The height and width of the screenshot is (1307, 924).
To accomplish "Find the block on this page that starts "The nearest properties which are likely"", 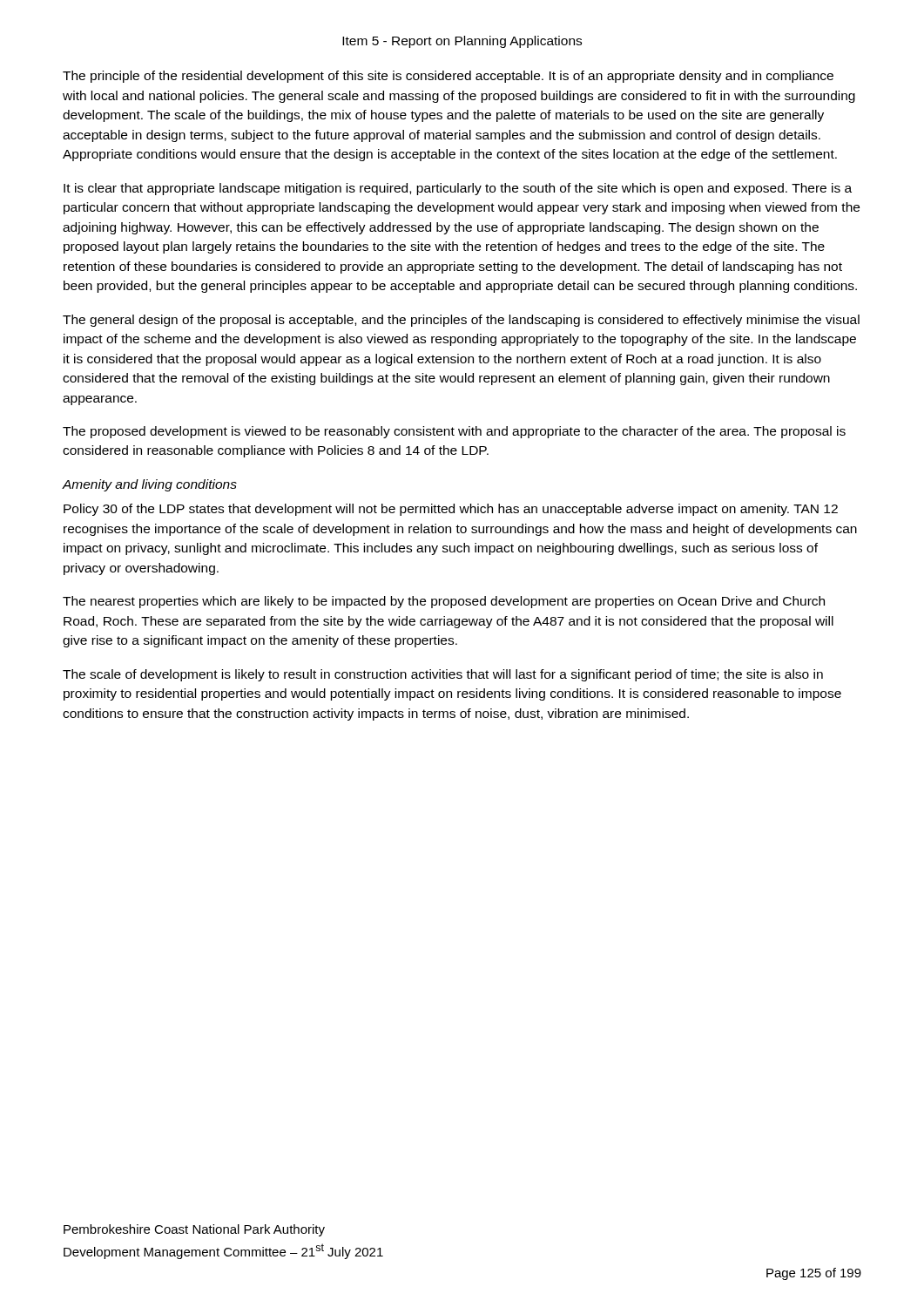I will click(x=448, y=621).
